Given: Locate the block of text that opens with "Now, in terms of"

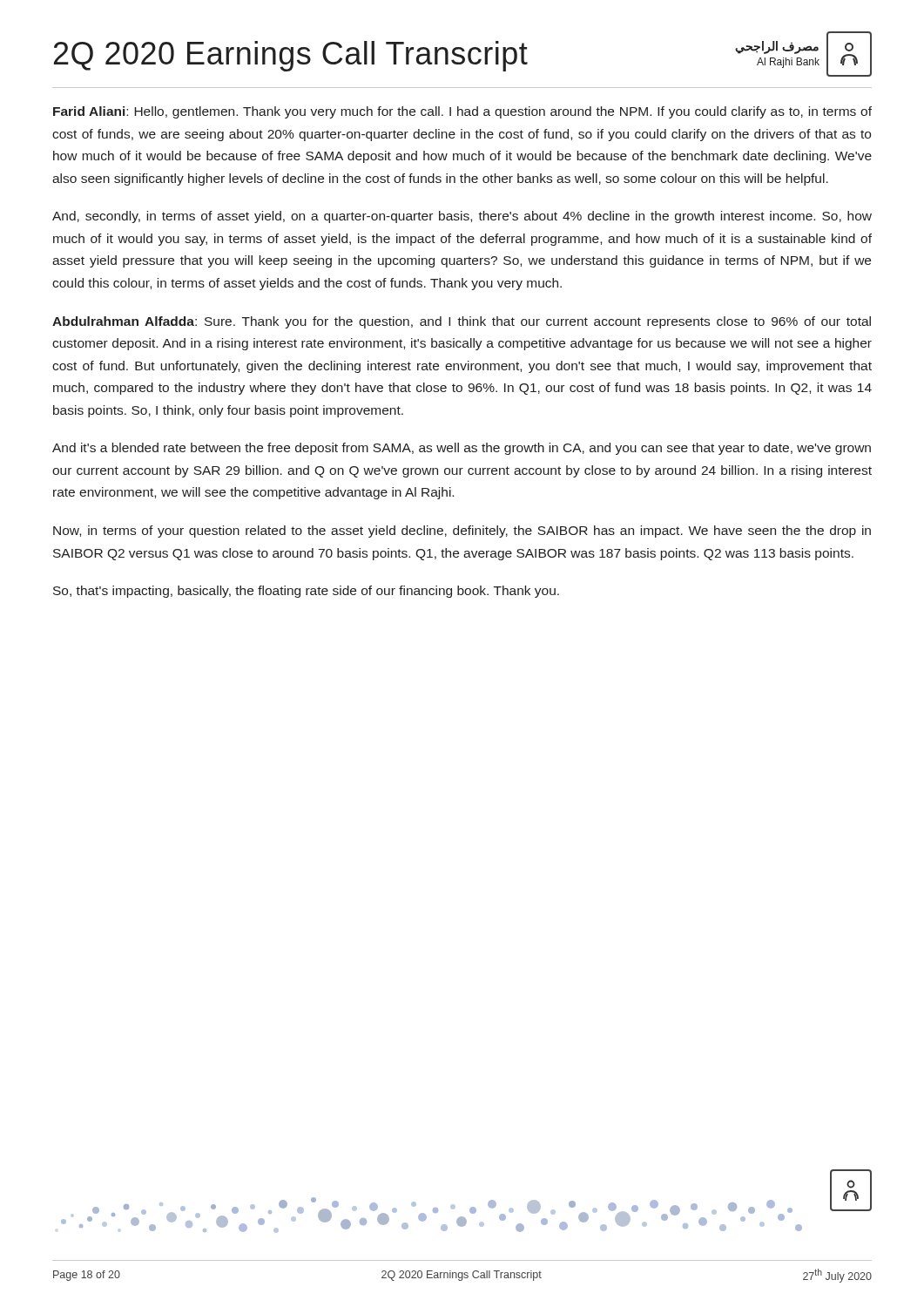Looking at the screenshot, I should (x=462, y=541).
